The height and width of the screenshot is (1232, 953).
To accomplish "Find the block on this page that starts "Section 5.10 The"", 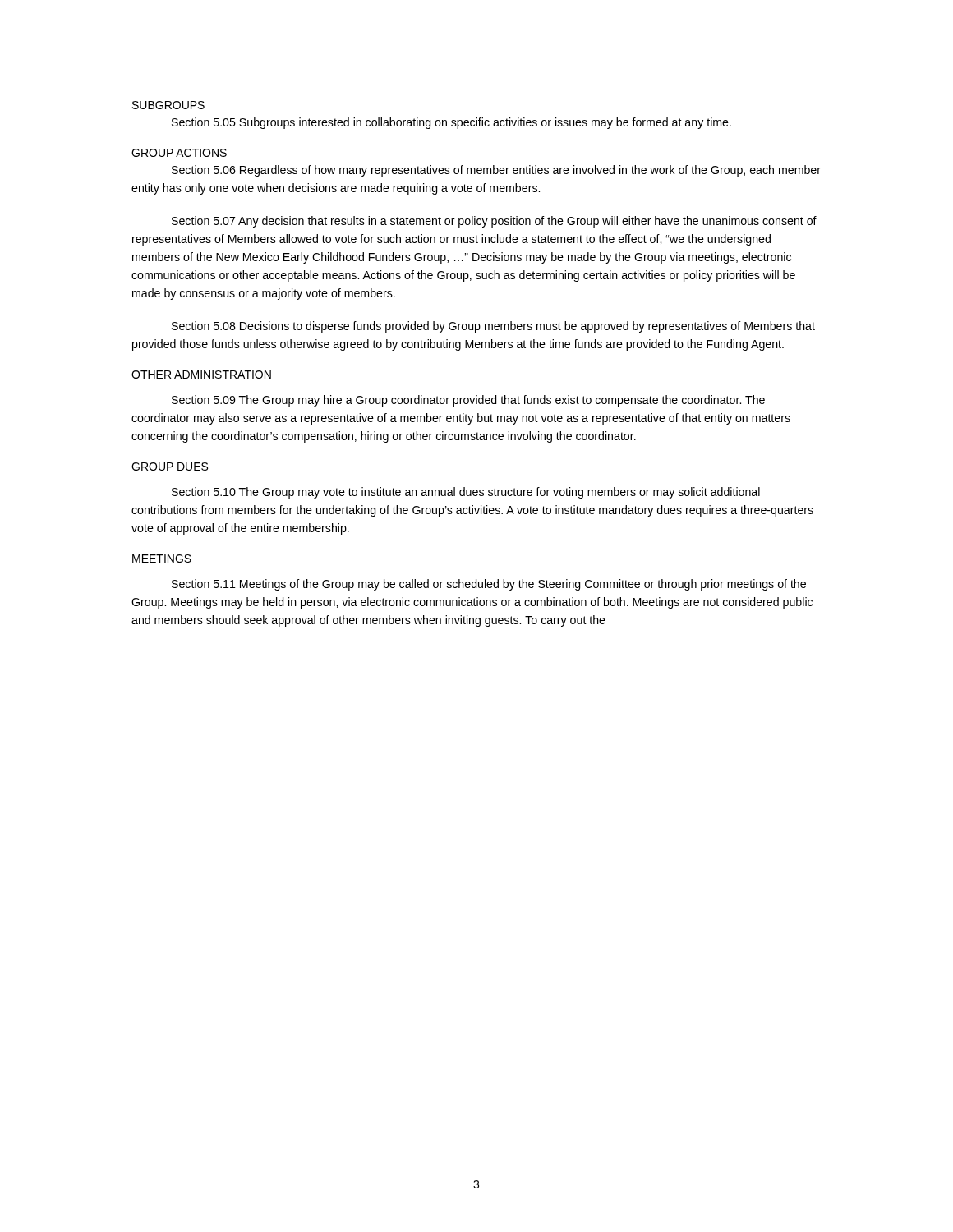I will [472, 510].
